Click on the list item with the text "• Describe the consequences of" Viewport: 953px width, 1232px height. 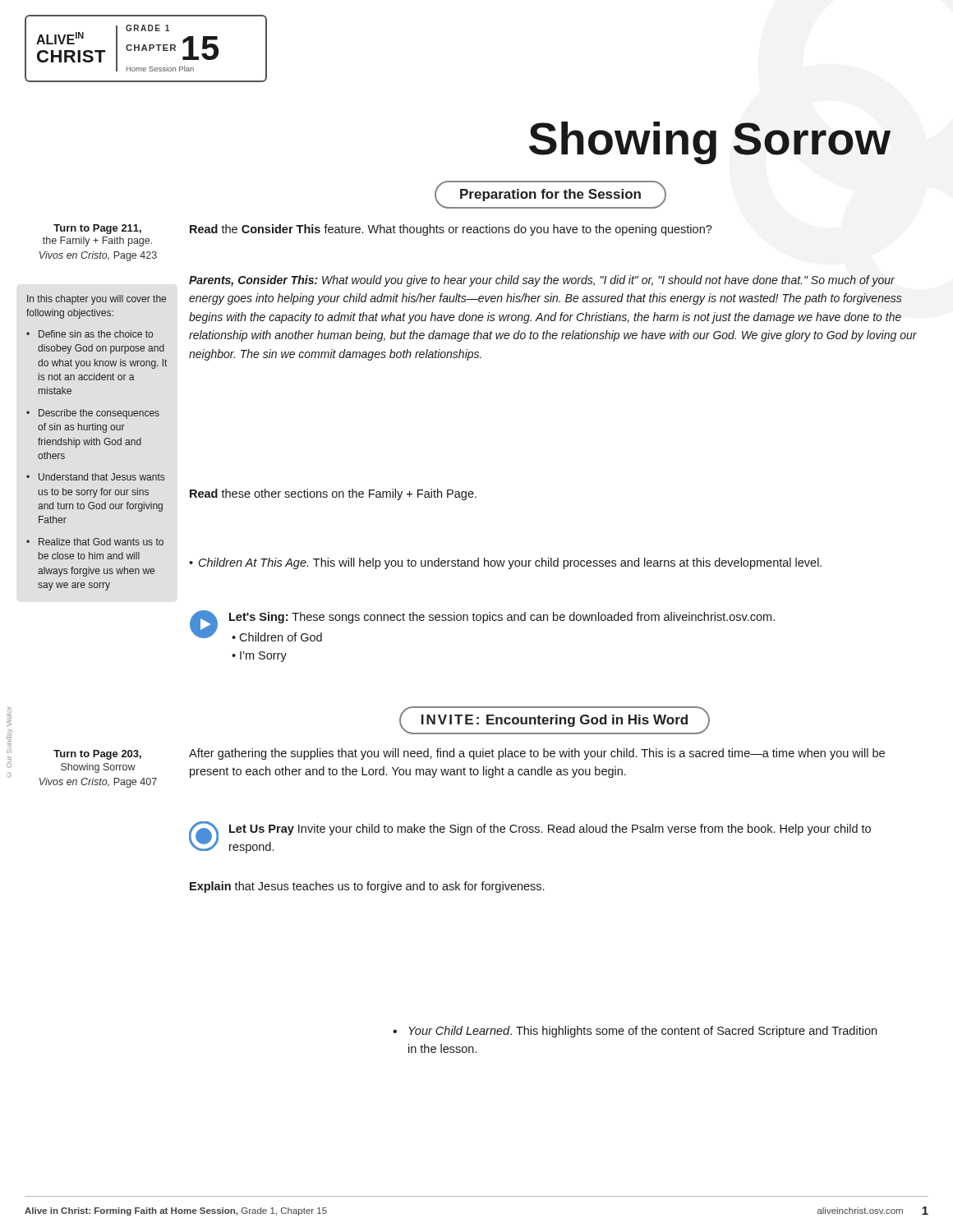click(93, 434)
